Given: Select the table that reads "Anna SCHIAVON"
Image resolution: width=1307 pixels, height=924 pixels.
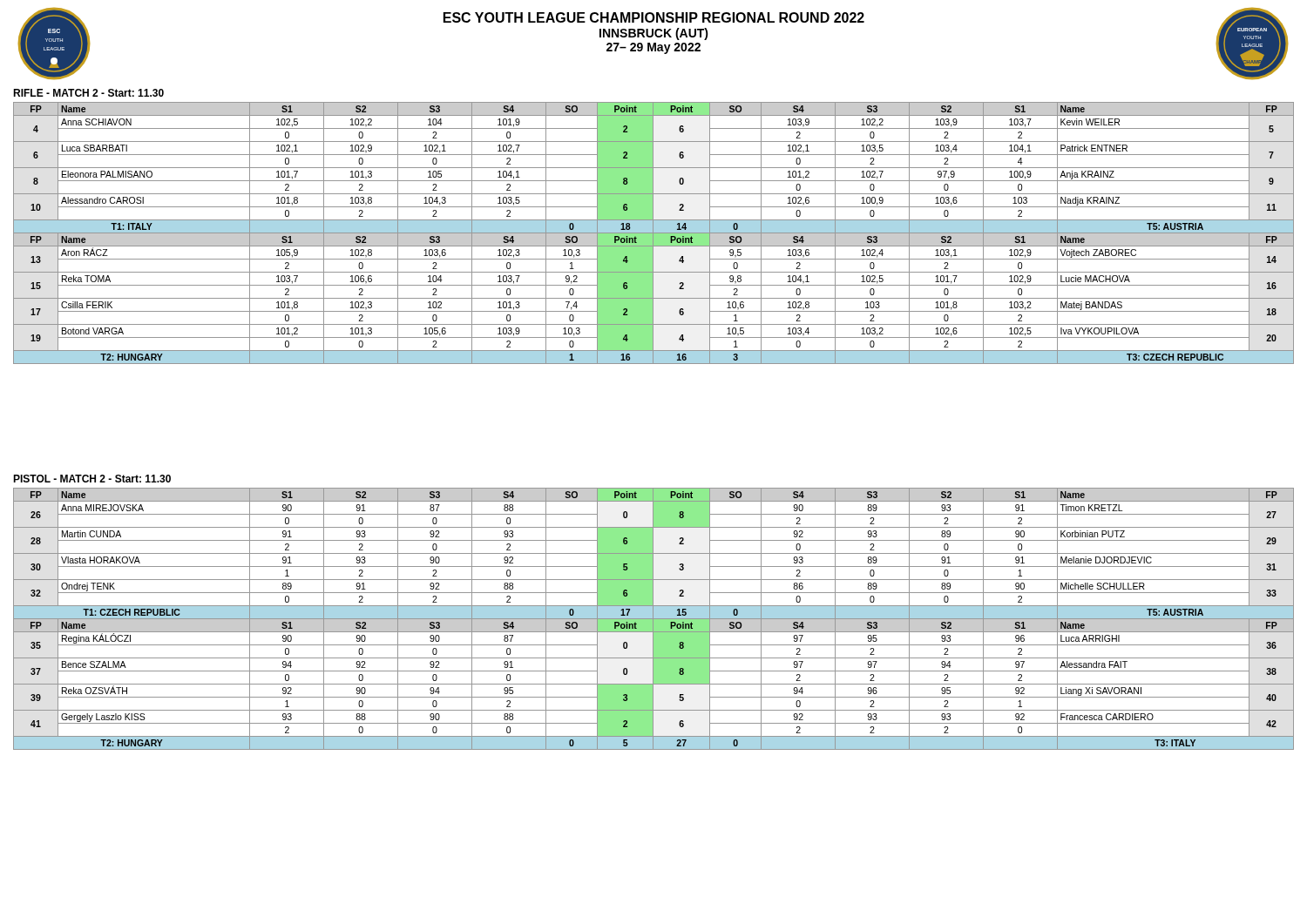Looking at the screenshot, I should coord(654,233).
